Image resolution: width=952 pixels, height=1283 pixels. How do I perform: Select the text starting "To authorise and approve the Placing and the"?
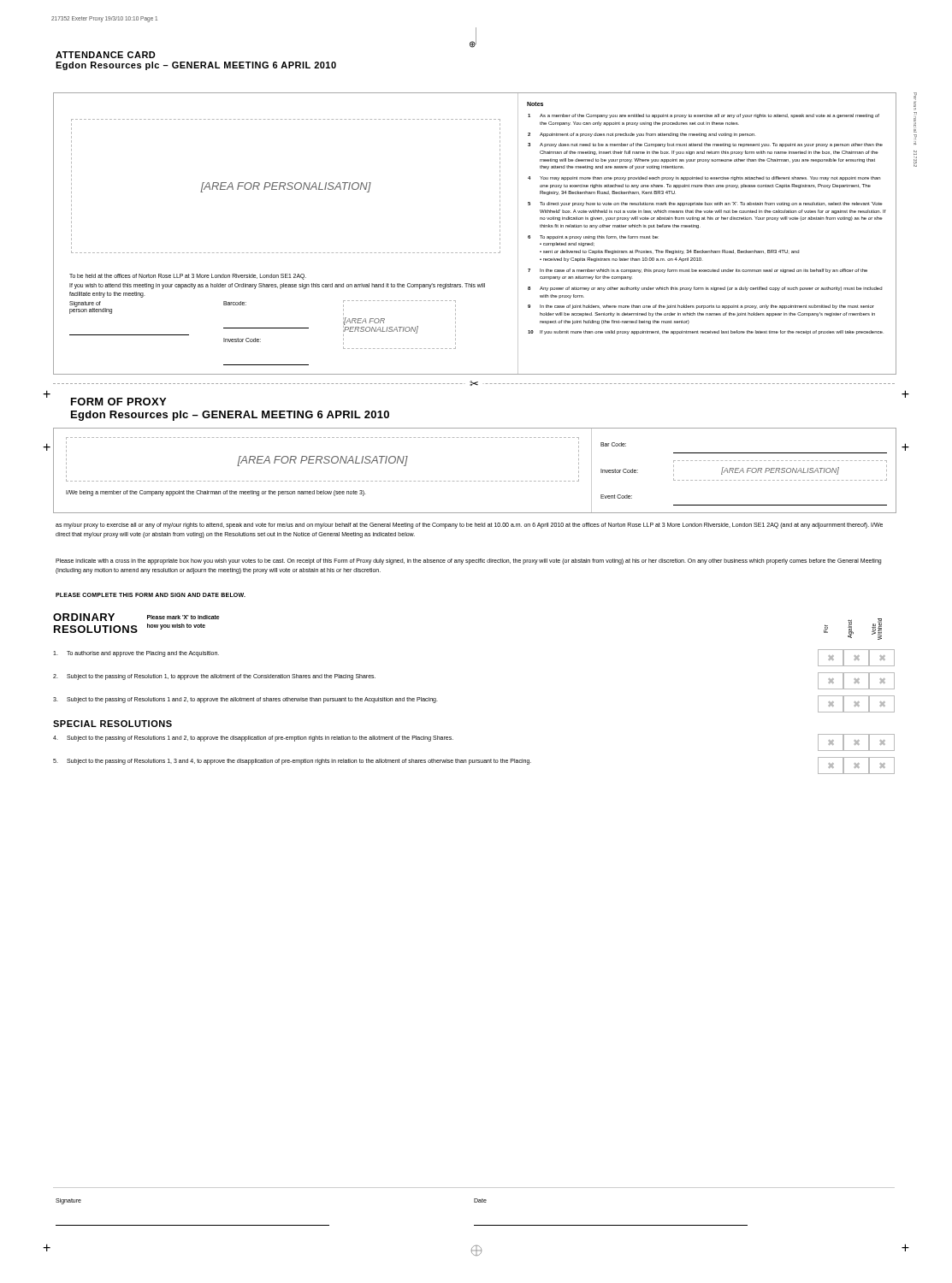pos(136,654)
